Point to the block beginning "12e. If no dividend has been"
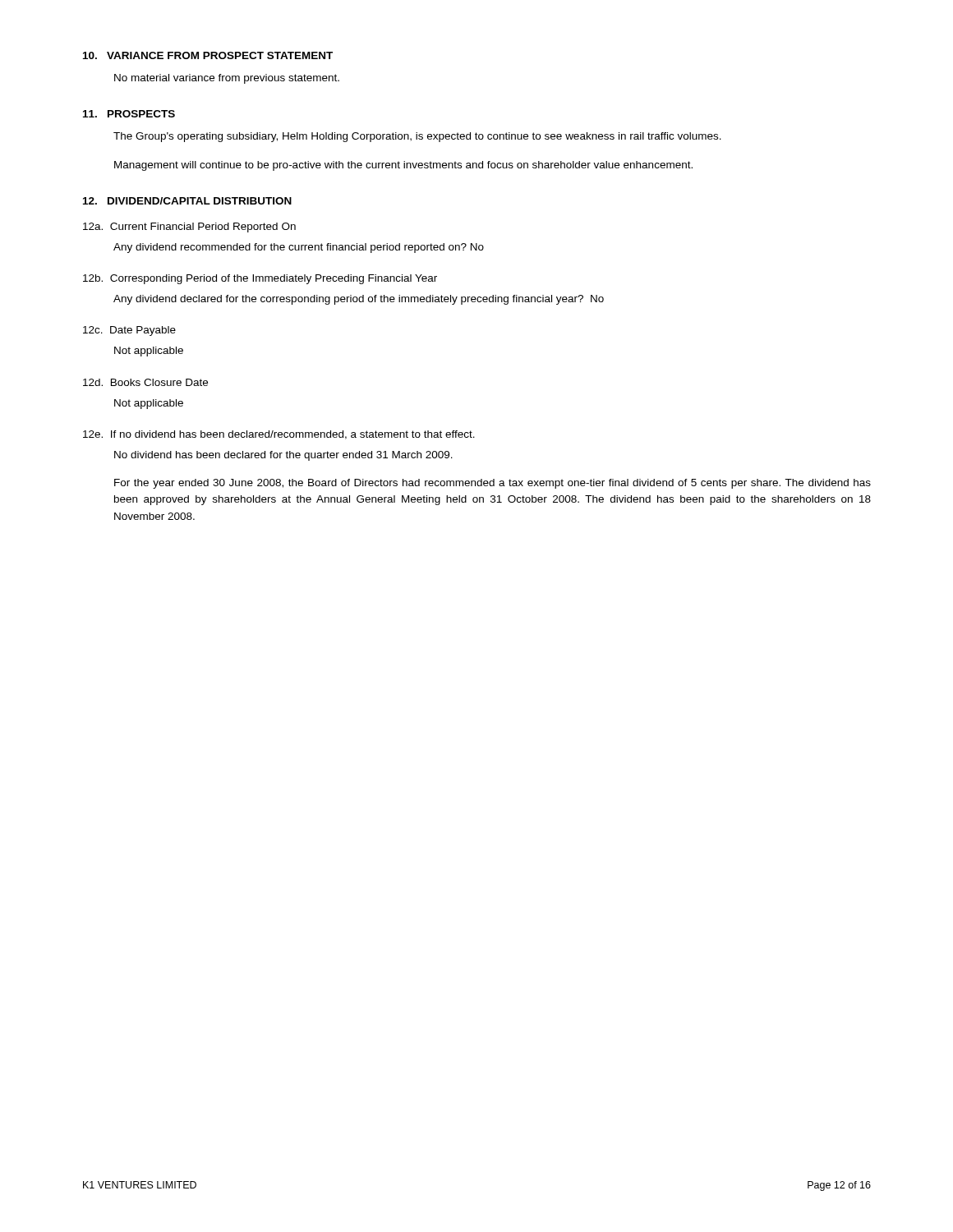The height and width of the screenshot is (1232, 953). click(279, 434)
